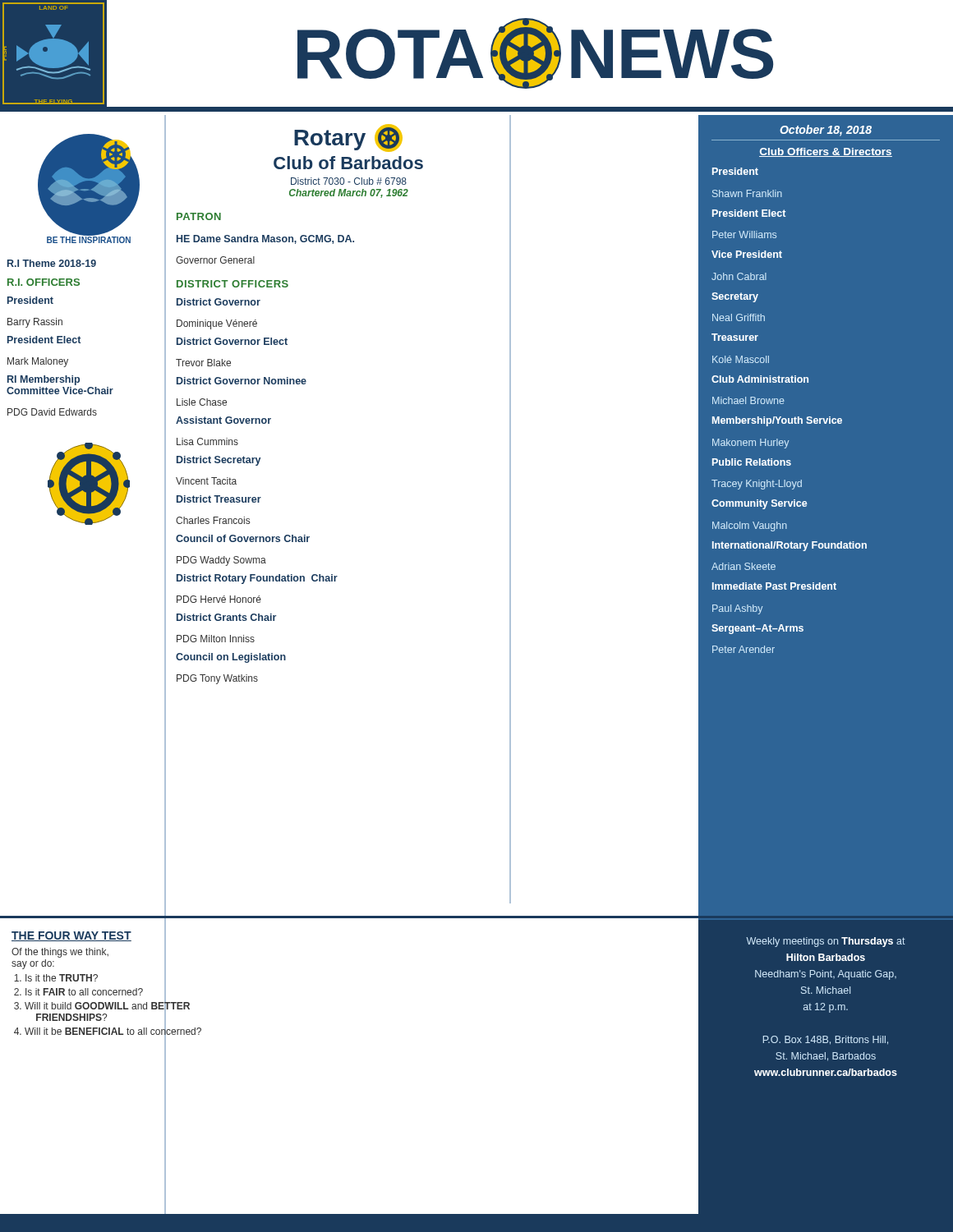
Task: Click on the text that says "District Governor Dominique Véneré"
Action: [205, 320]
